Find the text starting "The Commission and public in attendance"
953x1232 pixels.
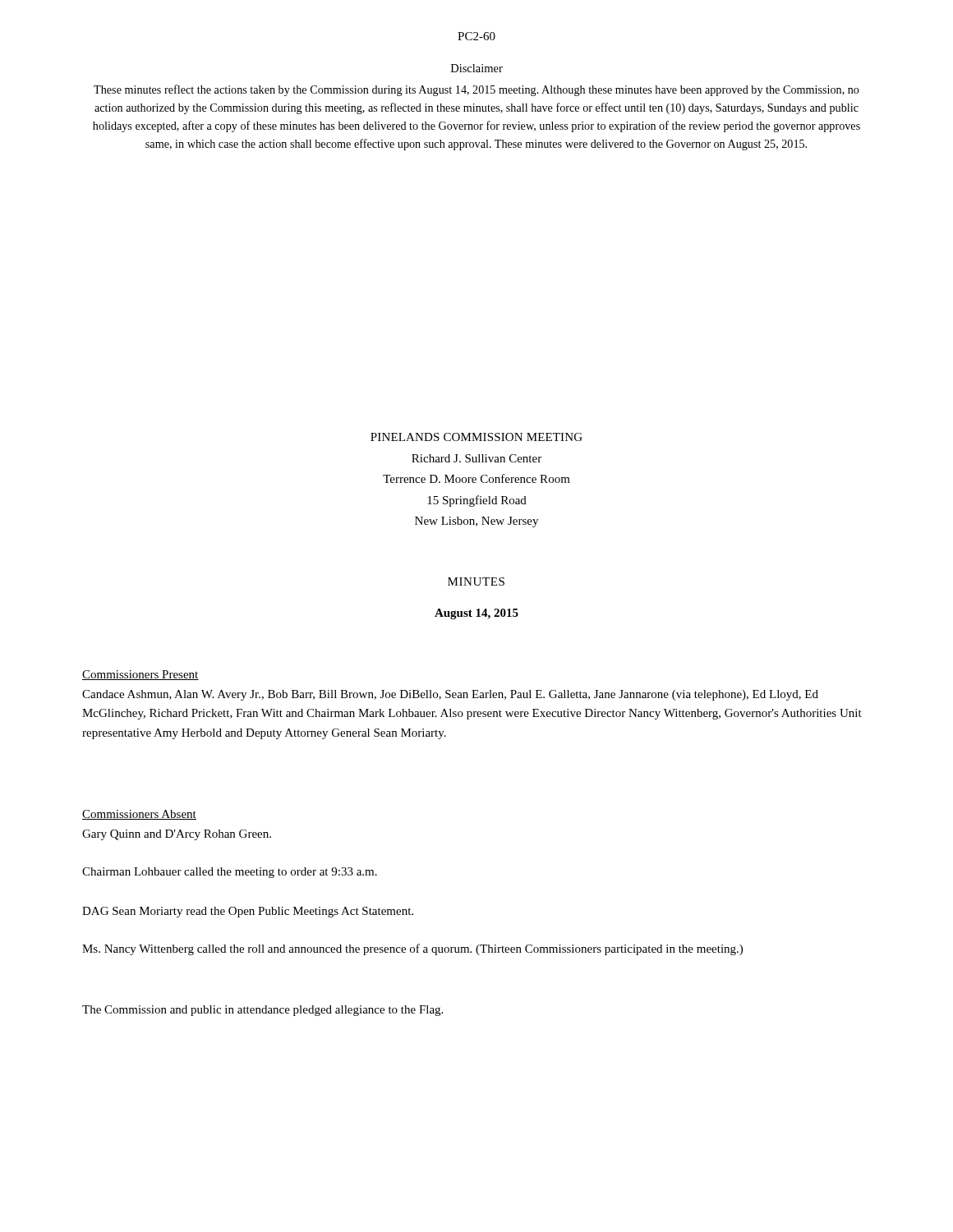263,1009
